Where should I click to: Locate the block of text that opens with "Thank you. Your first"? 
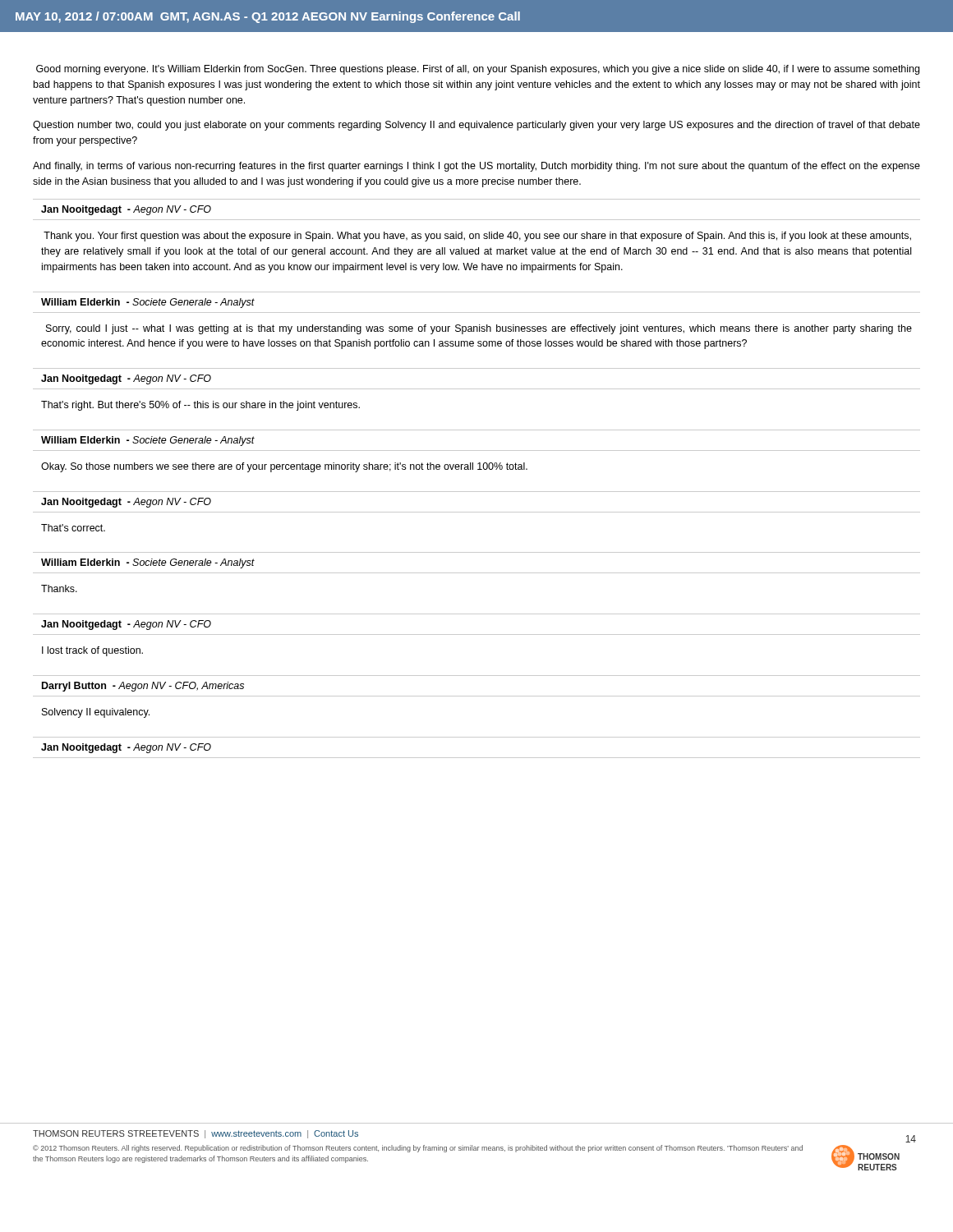(476, 251)
